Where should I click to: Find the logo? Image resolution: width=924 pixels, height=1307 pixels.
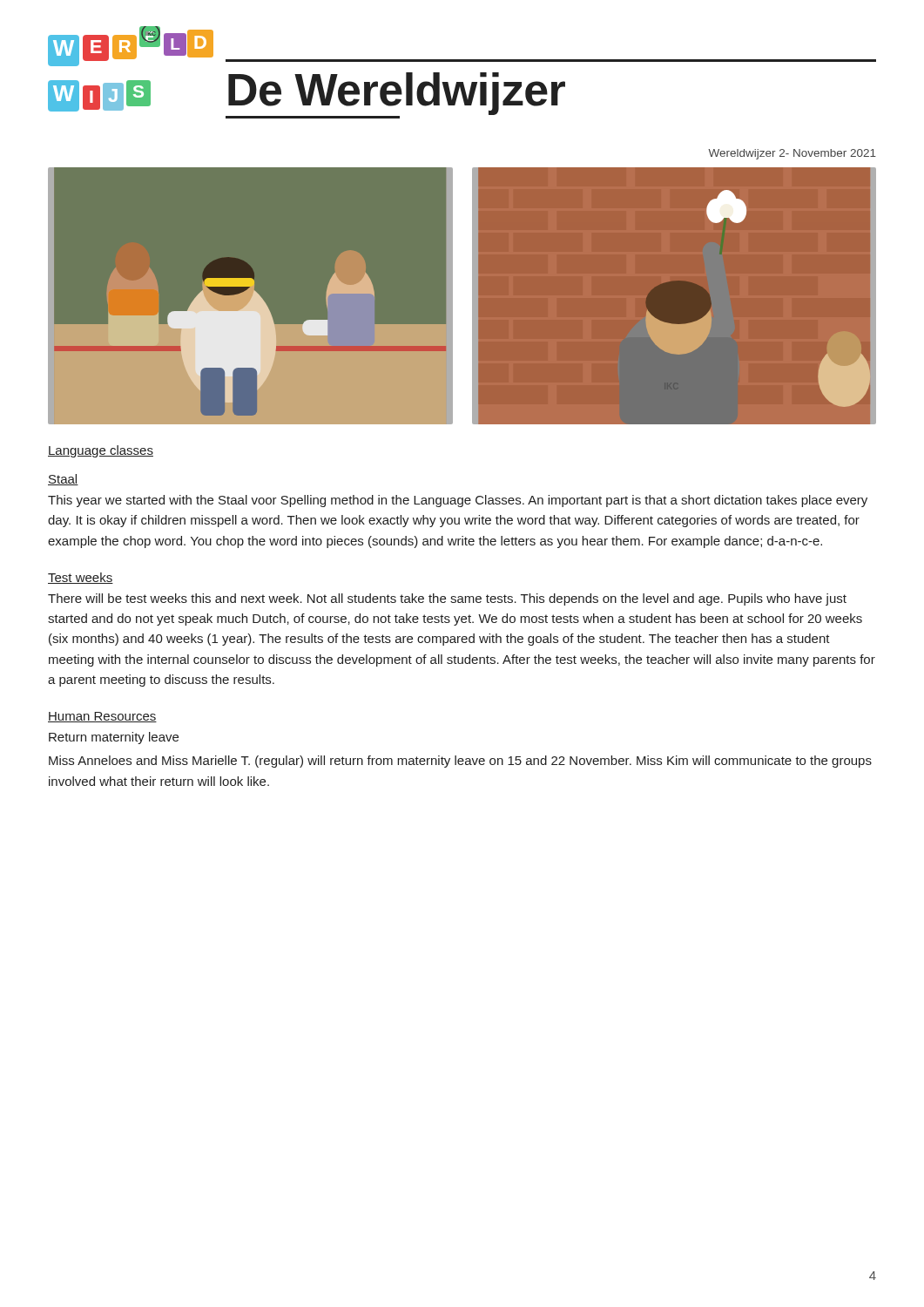click(x=131, y=74)
